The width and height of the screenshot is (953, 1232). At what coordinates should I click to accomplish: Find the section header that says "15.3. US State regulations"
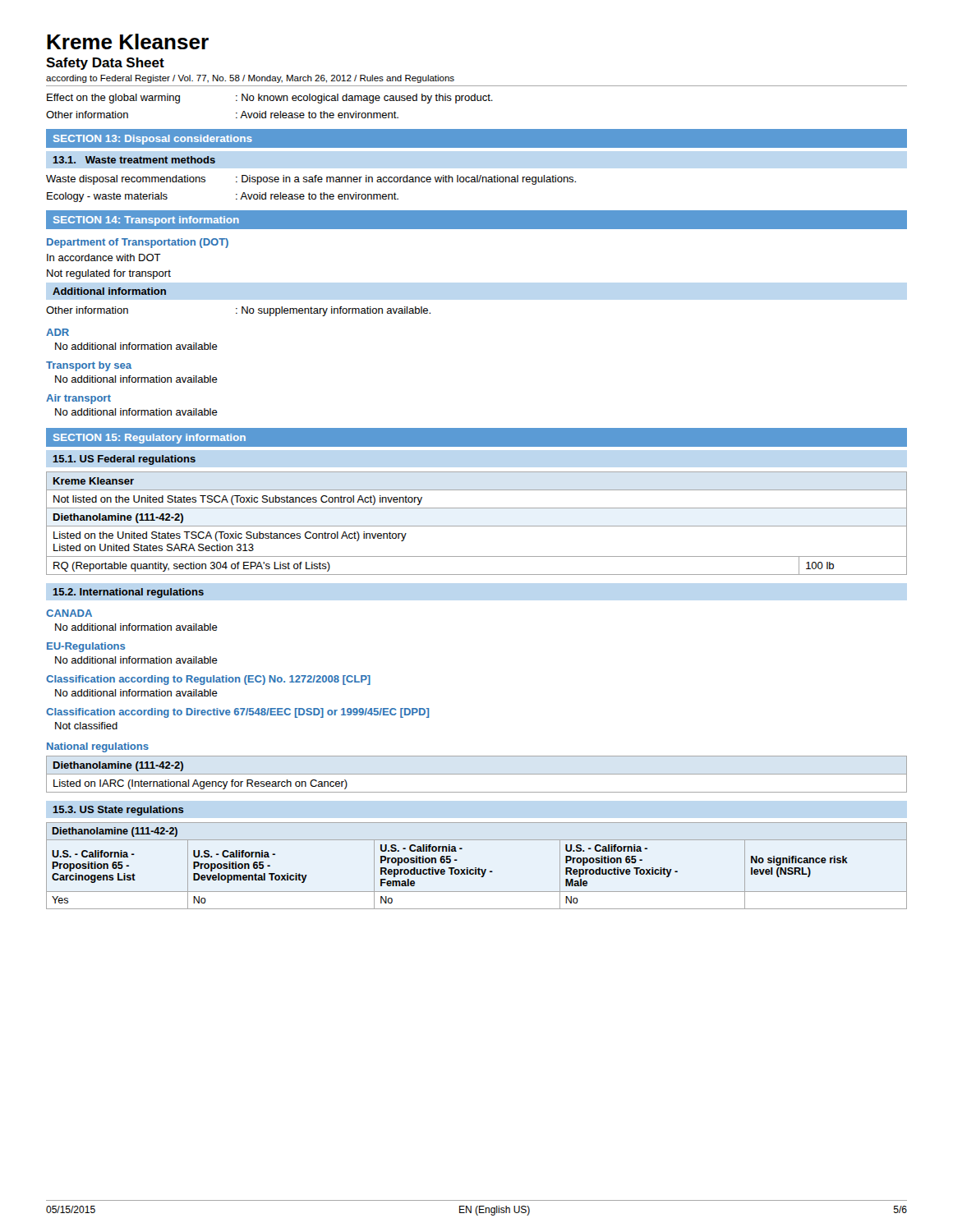pyautogui.click(x=118, y=809)
